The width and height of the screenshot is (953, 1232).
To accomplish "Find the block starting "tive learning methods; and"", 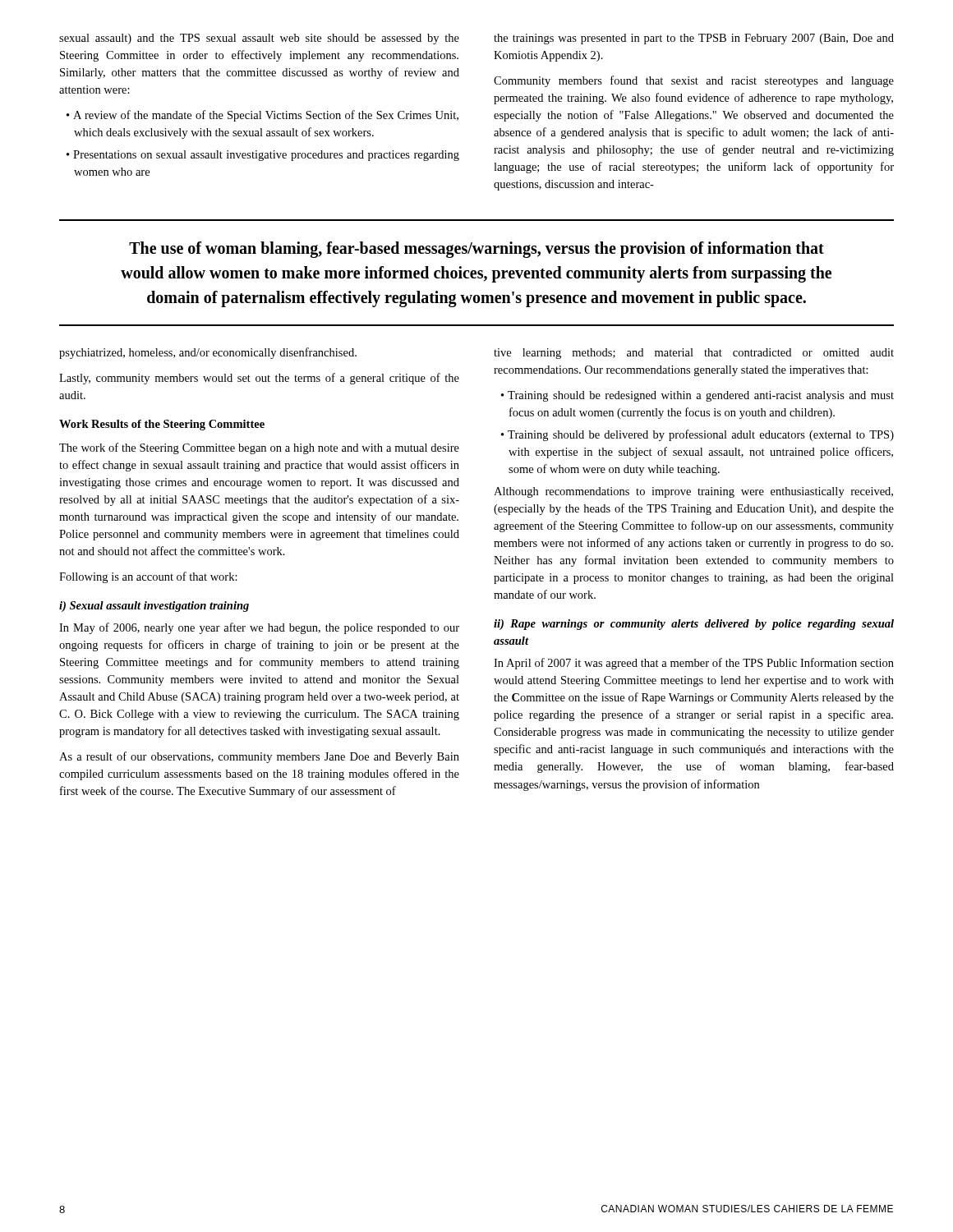I will [x=694, y=361].
